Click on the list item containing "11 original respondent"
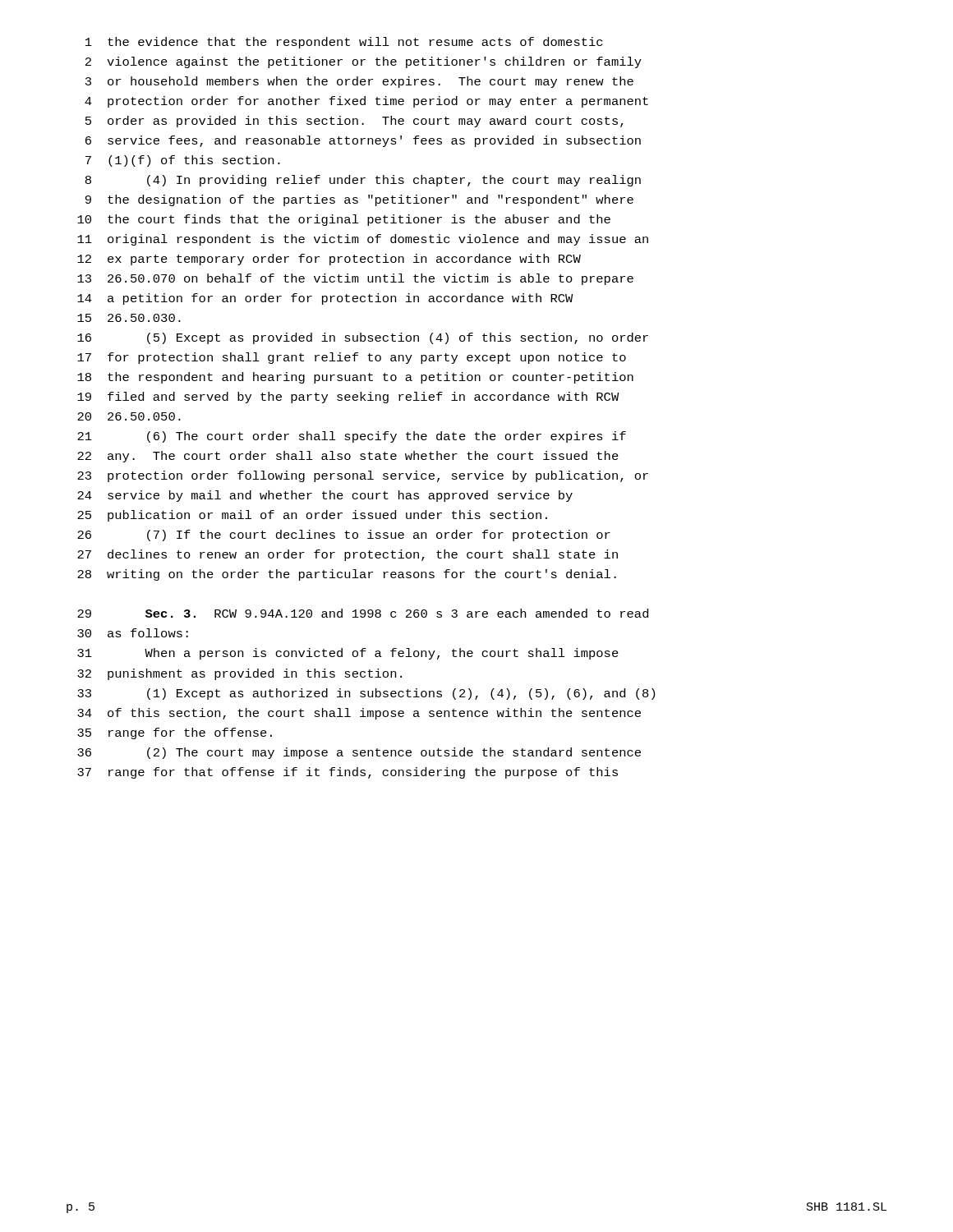 coord(476,240)
